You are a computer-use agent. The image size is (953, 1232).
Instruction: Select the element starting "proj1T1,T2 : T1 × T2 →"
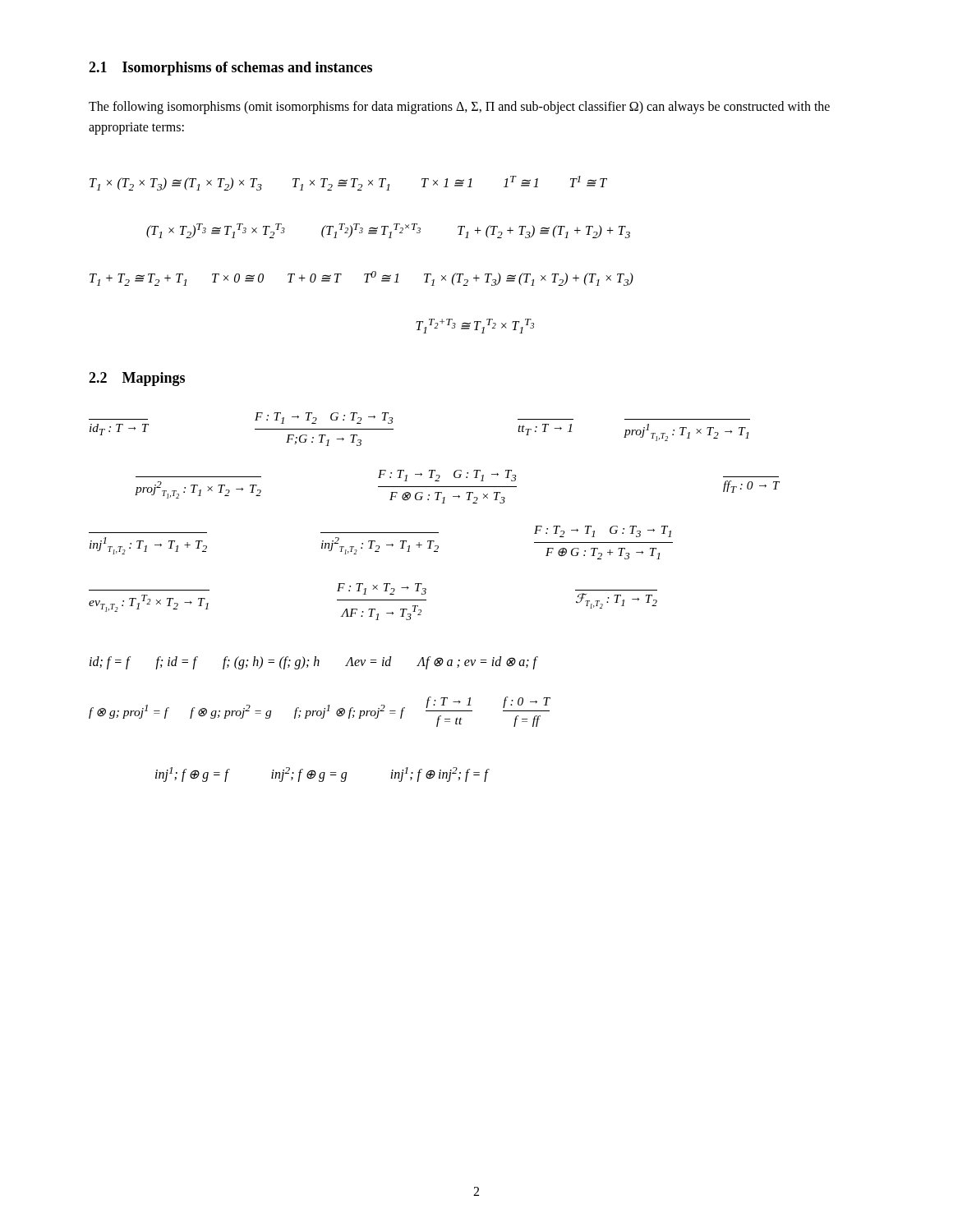687,431
